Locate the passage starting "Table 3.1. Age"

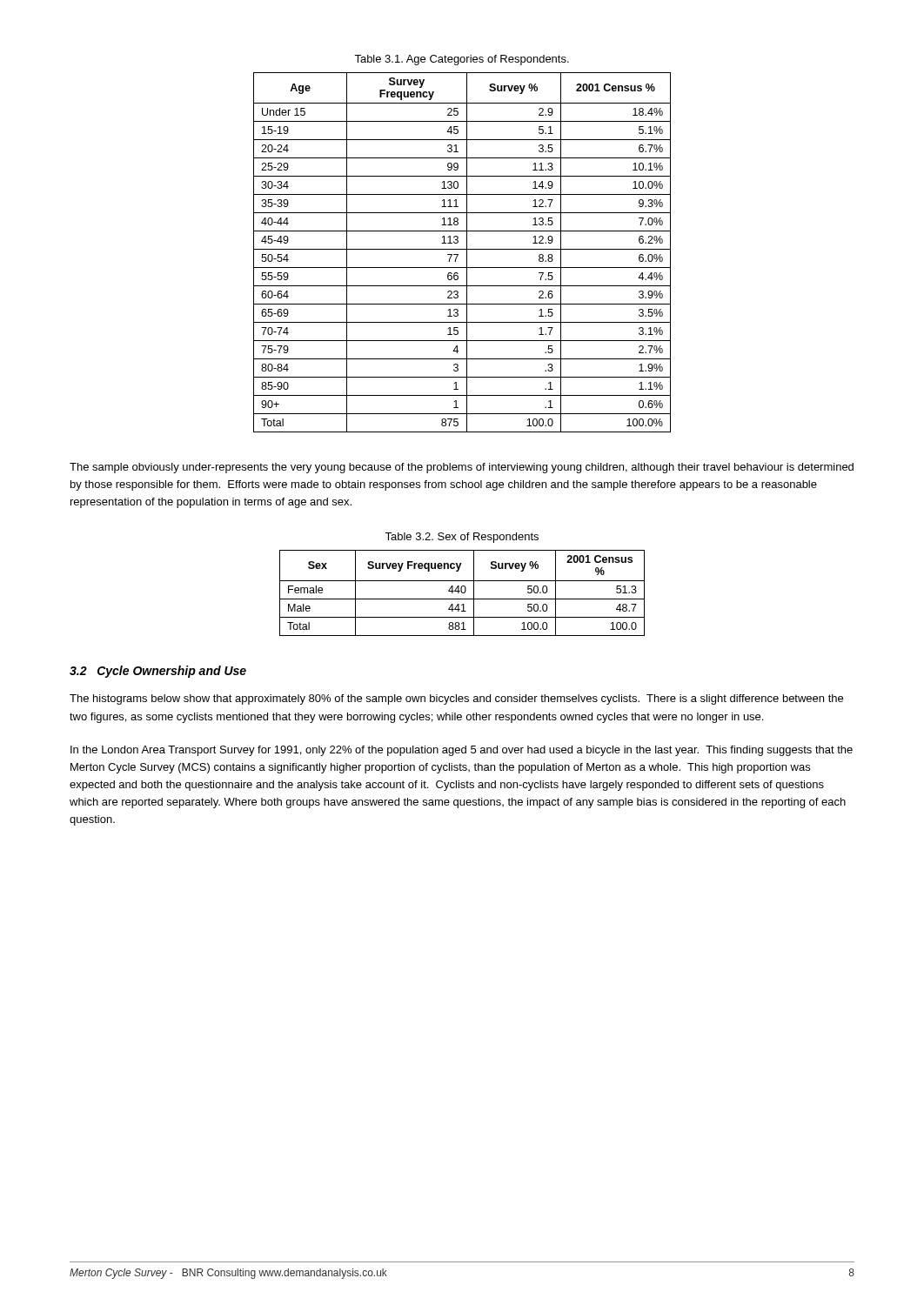[x=462, y=59]
